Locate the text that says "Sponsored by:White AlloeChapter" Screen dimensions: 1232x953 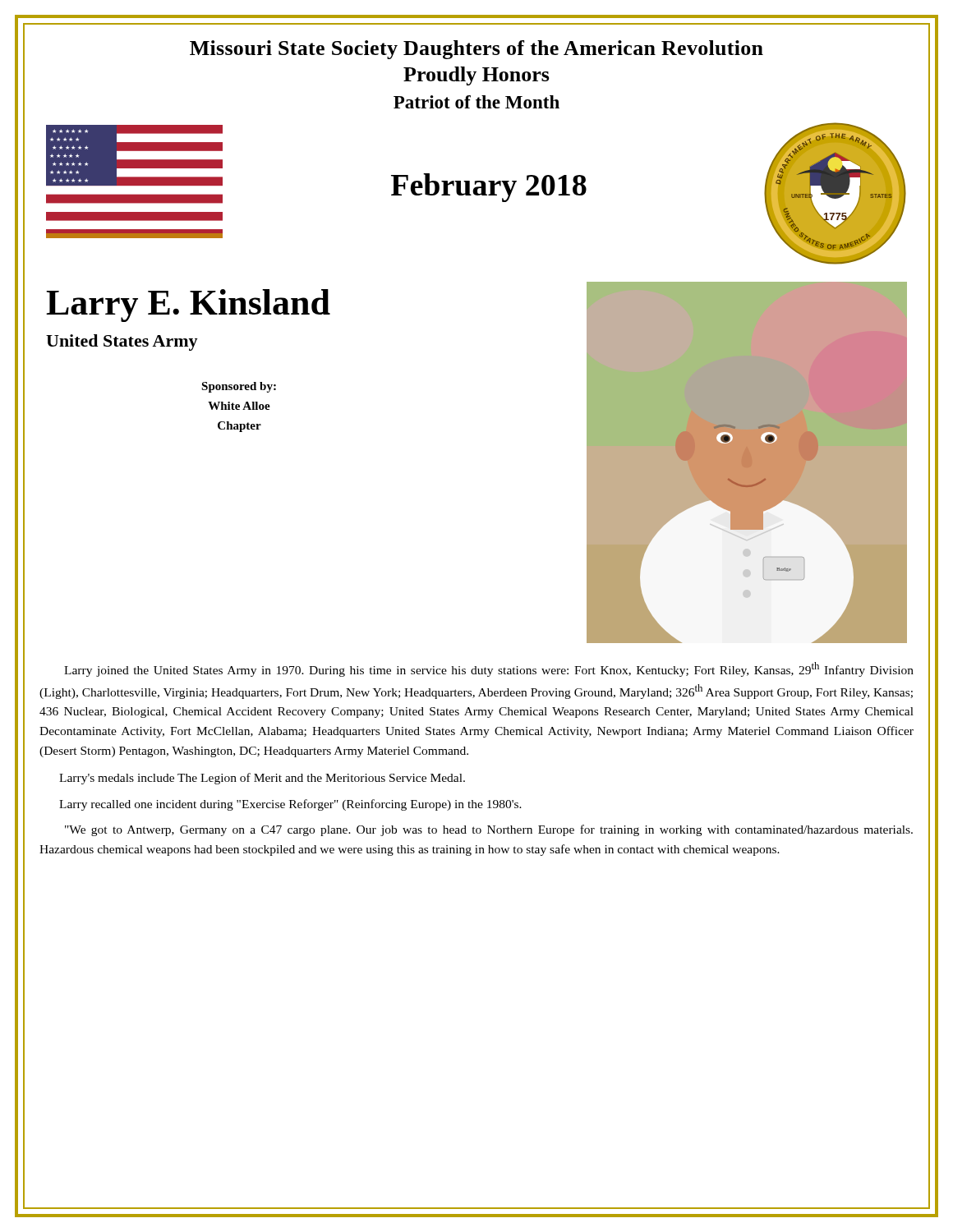tap(239, 406)
